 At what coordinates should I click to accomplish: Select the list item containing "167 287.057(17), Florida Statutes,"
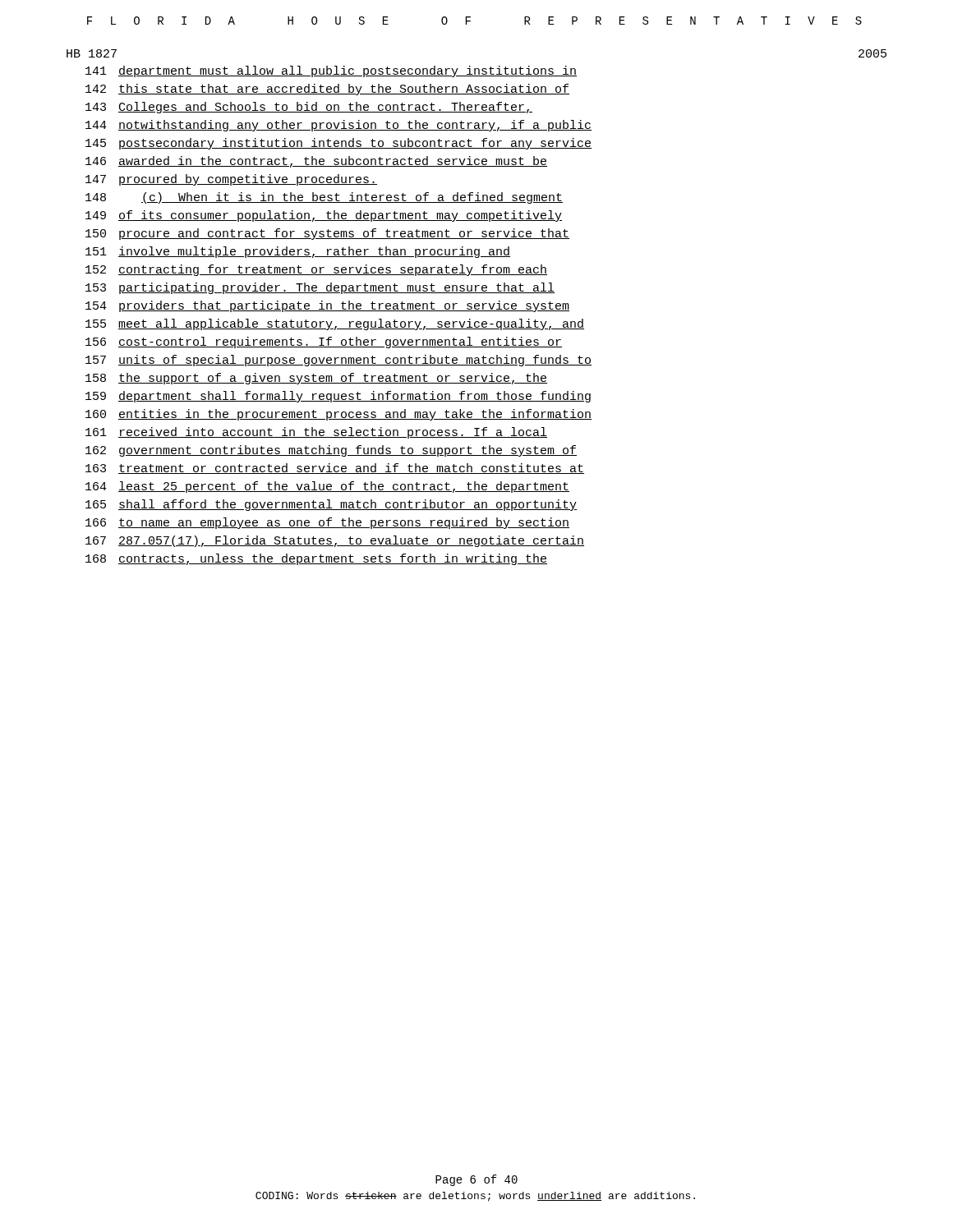tap(476, 542)
